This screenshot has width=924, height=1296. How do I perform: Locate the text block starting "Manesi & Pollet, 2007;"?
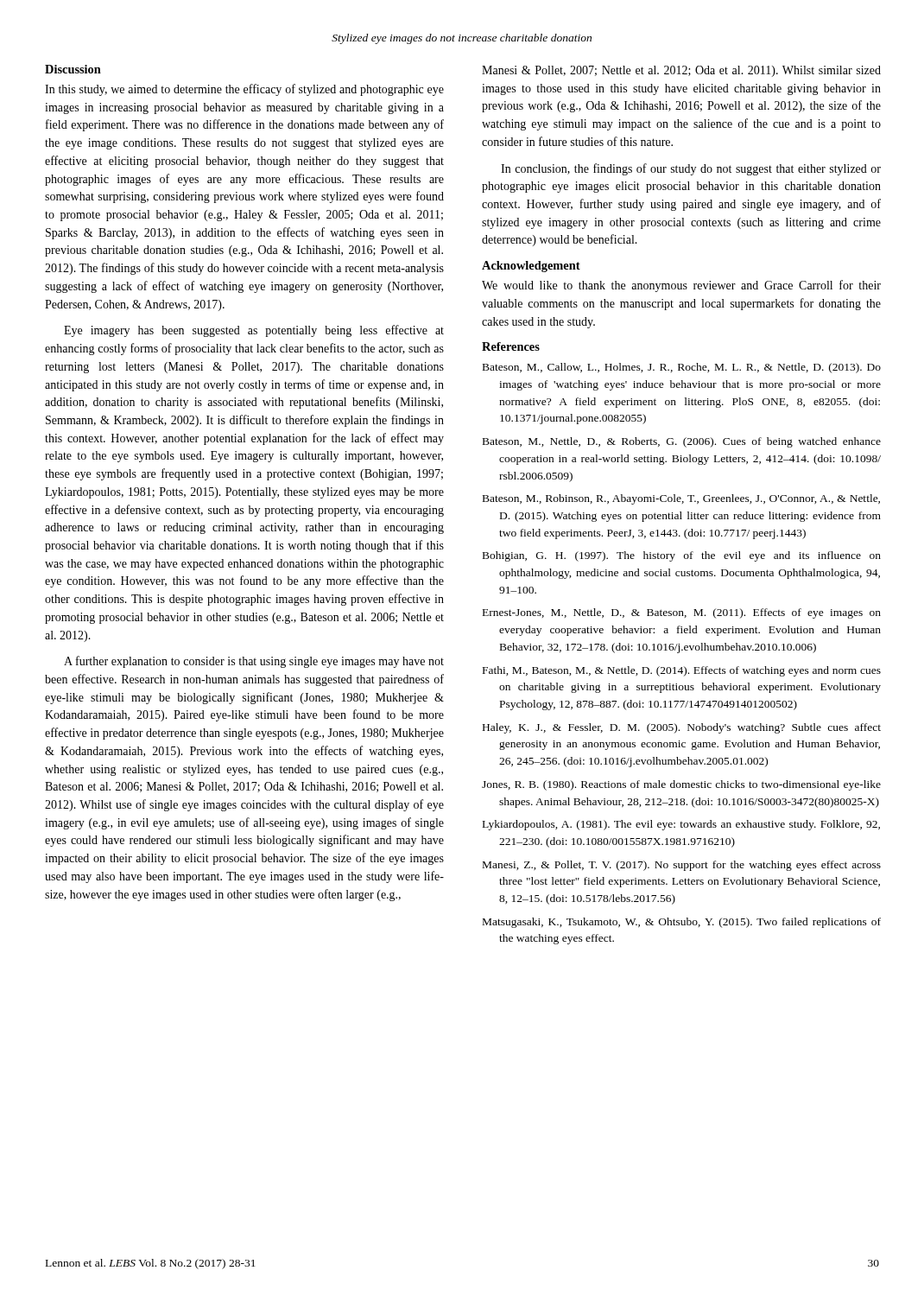(681, 107)
